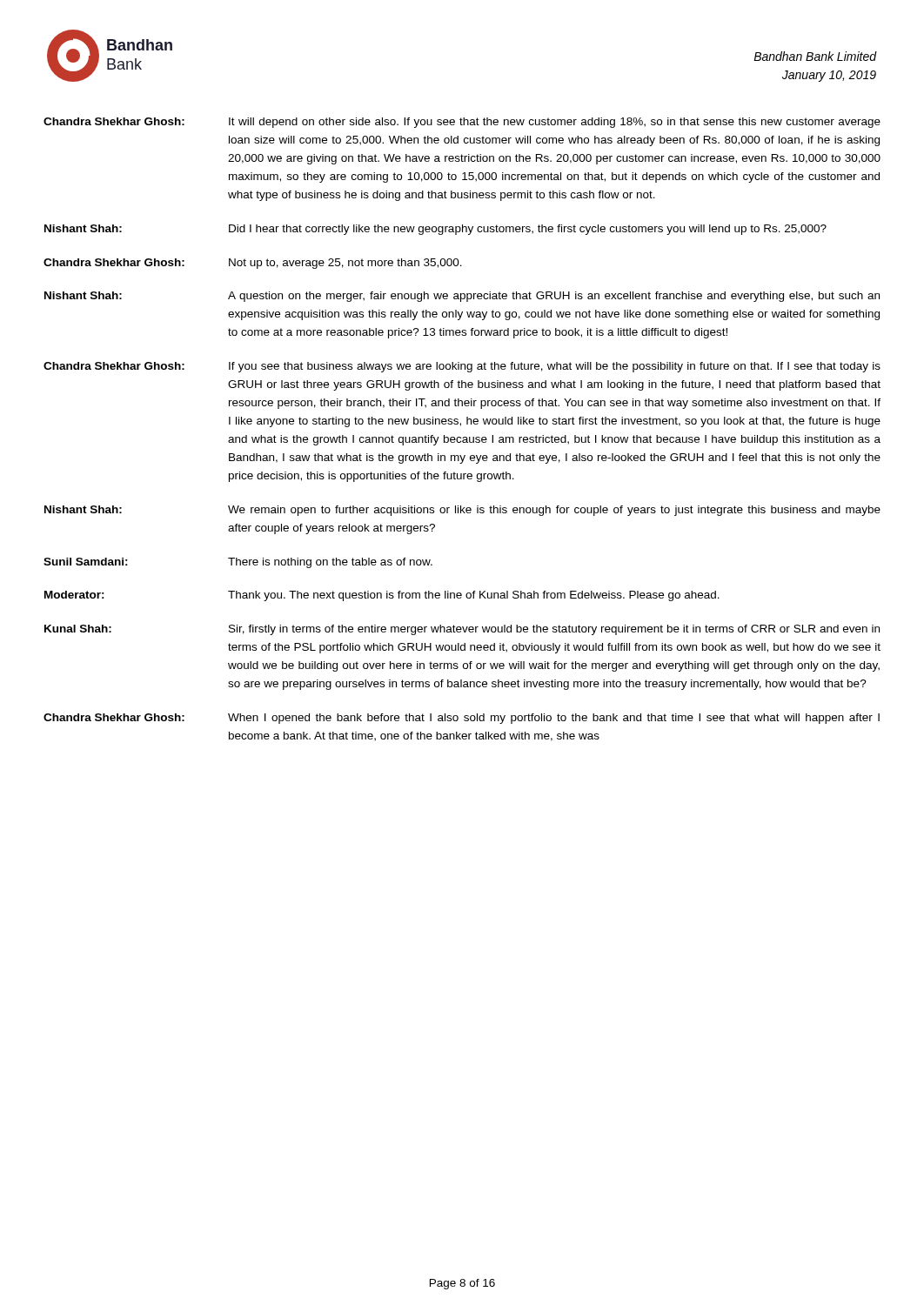Viewport: 924px width, 1305px height.
Task: Locate the element starting "Sunil Samdani: There is nothing on the table"
Action: pos(238,563)
